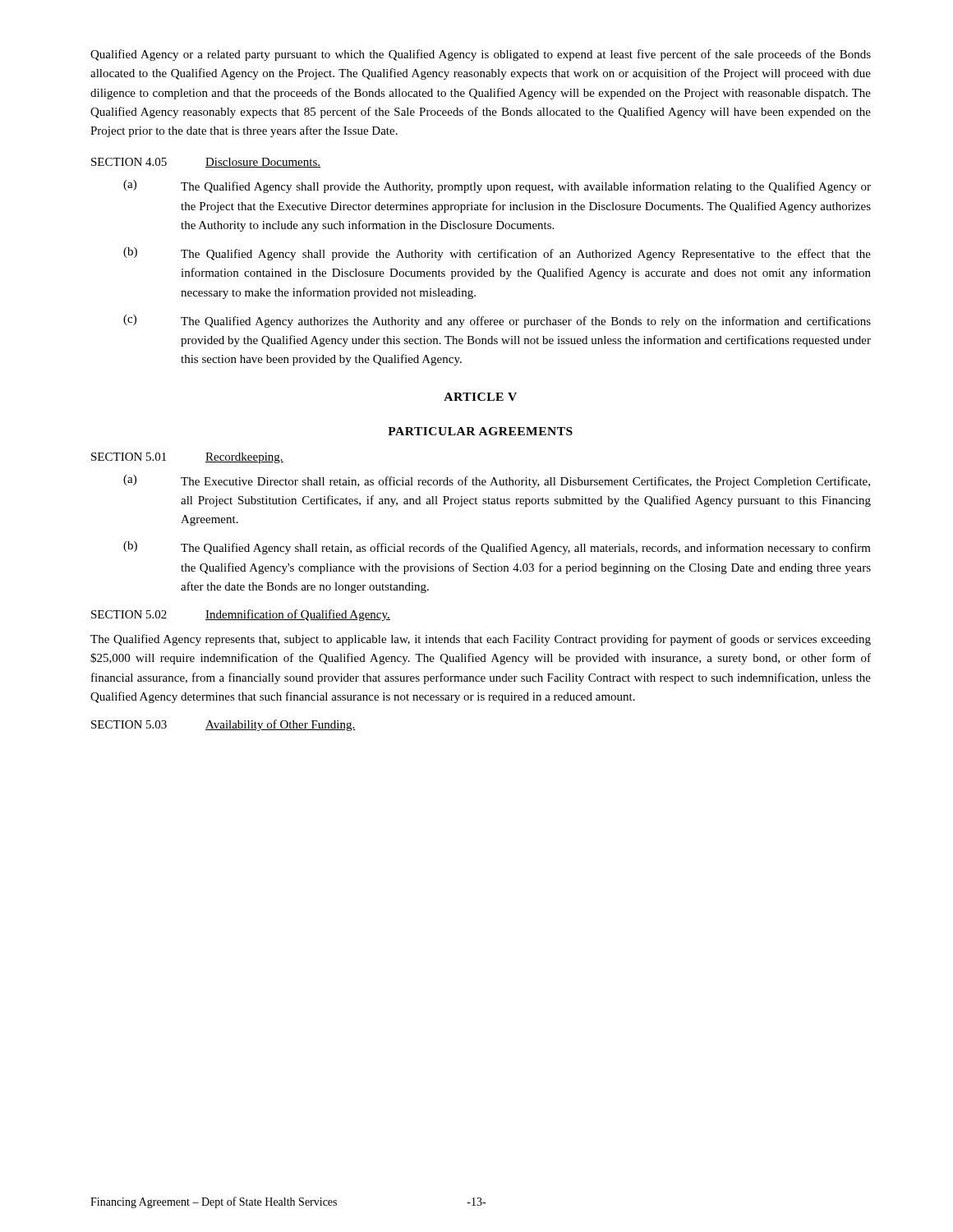Select the text block containing "(c) The Qualified Agency authorizes the Authority and"
This screenshot has width=953, height=1232.
[481, 341]
